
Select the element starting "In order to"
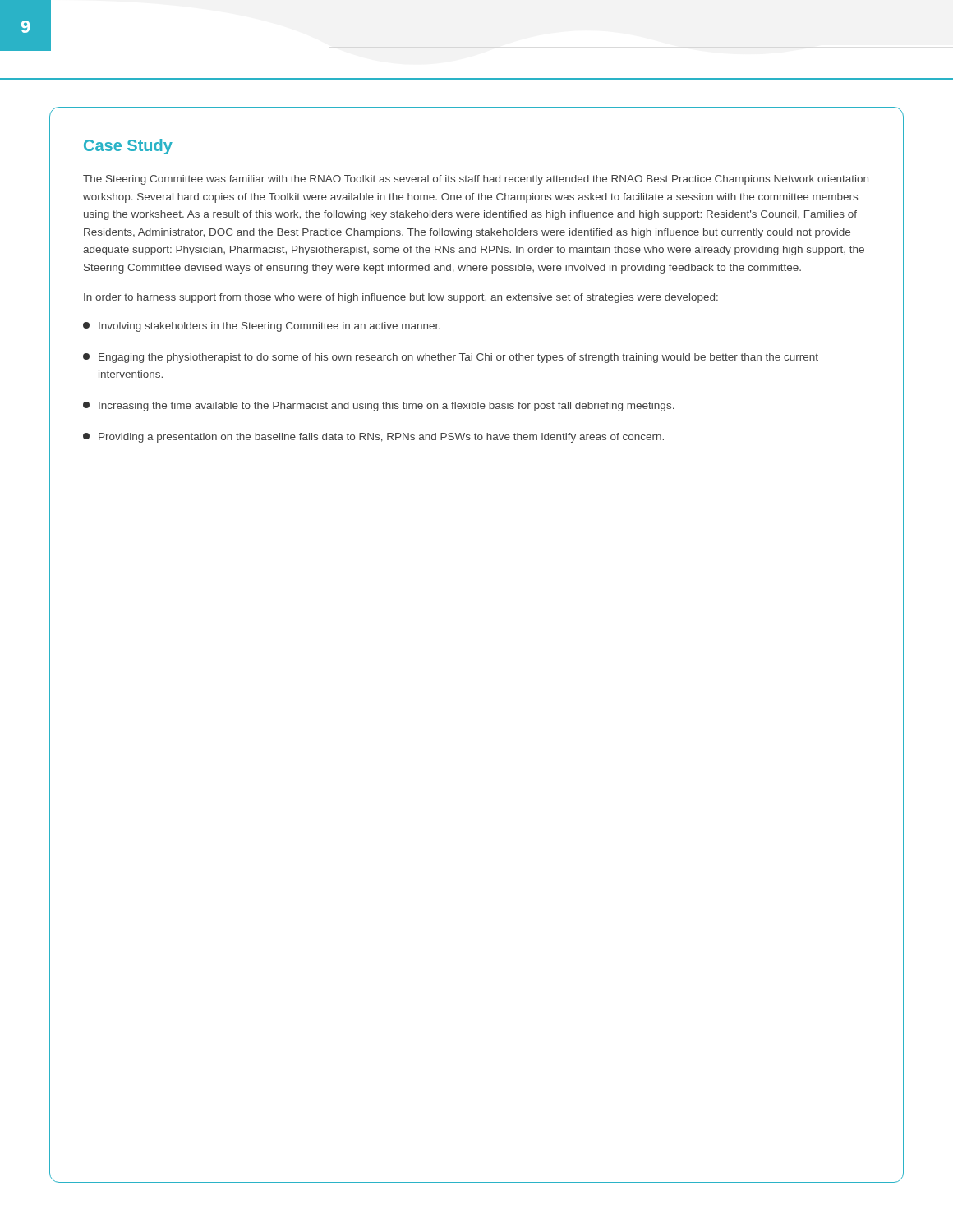(x=401, y=297)
